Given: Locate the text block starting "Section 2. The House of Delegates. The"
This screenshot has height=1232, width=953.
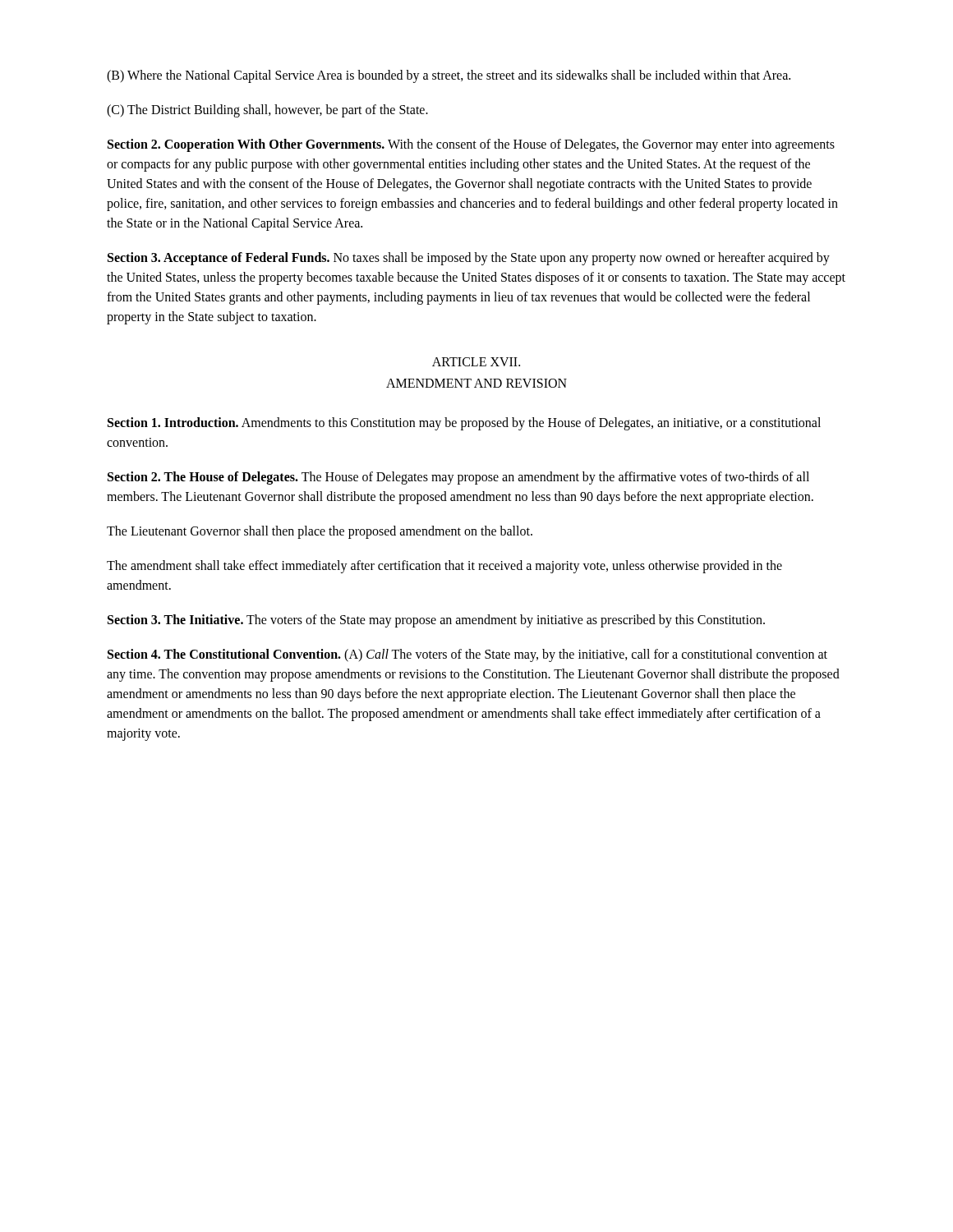Looking at the screenshot, I should pos(460,487).
